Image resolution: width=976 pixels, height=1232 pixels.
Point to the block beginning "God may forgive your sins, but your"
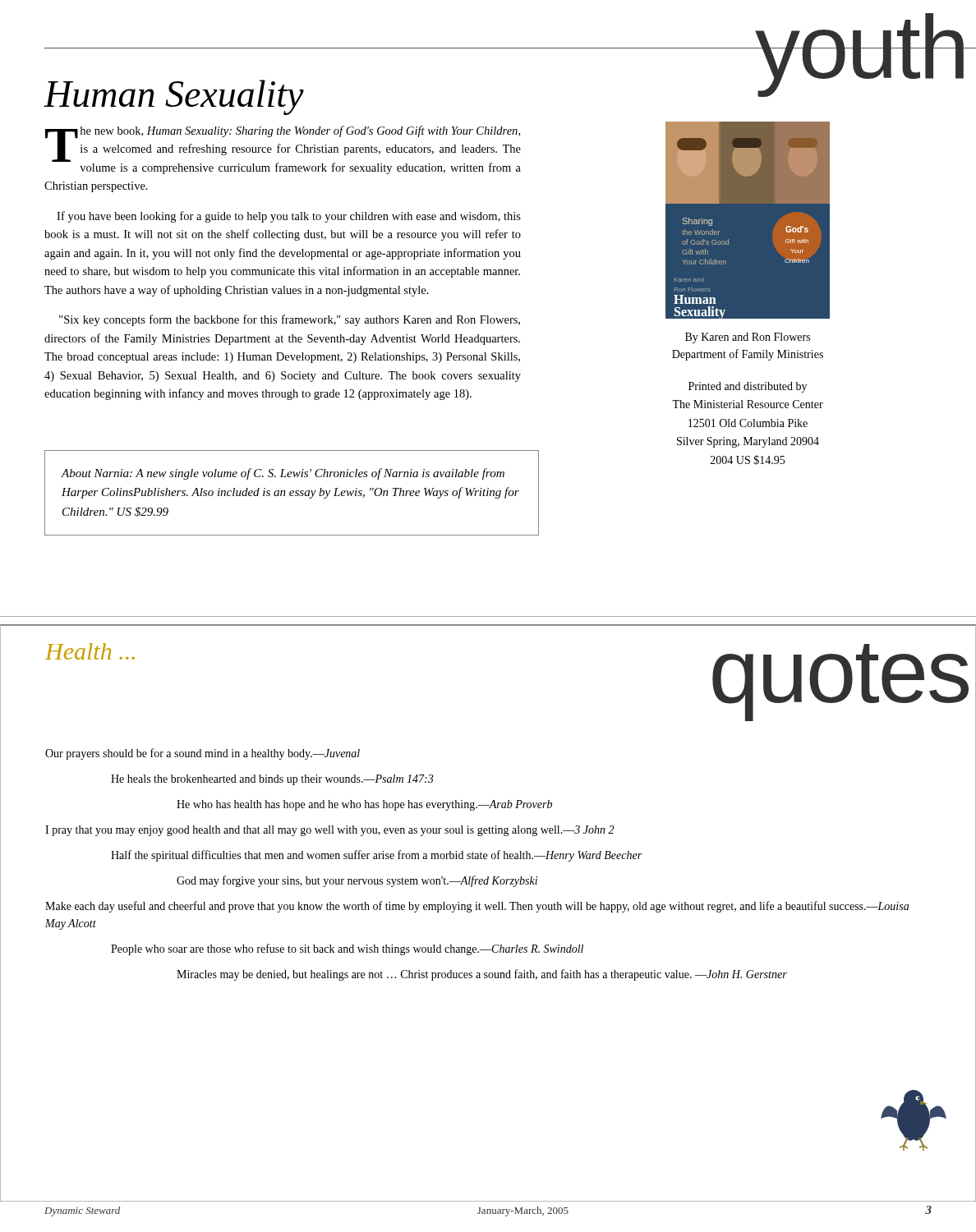tap(357, 881)
